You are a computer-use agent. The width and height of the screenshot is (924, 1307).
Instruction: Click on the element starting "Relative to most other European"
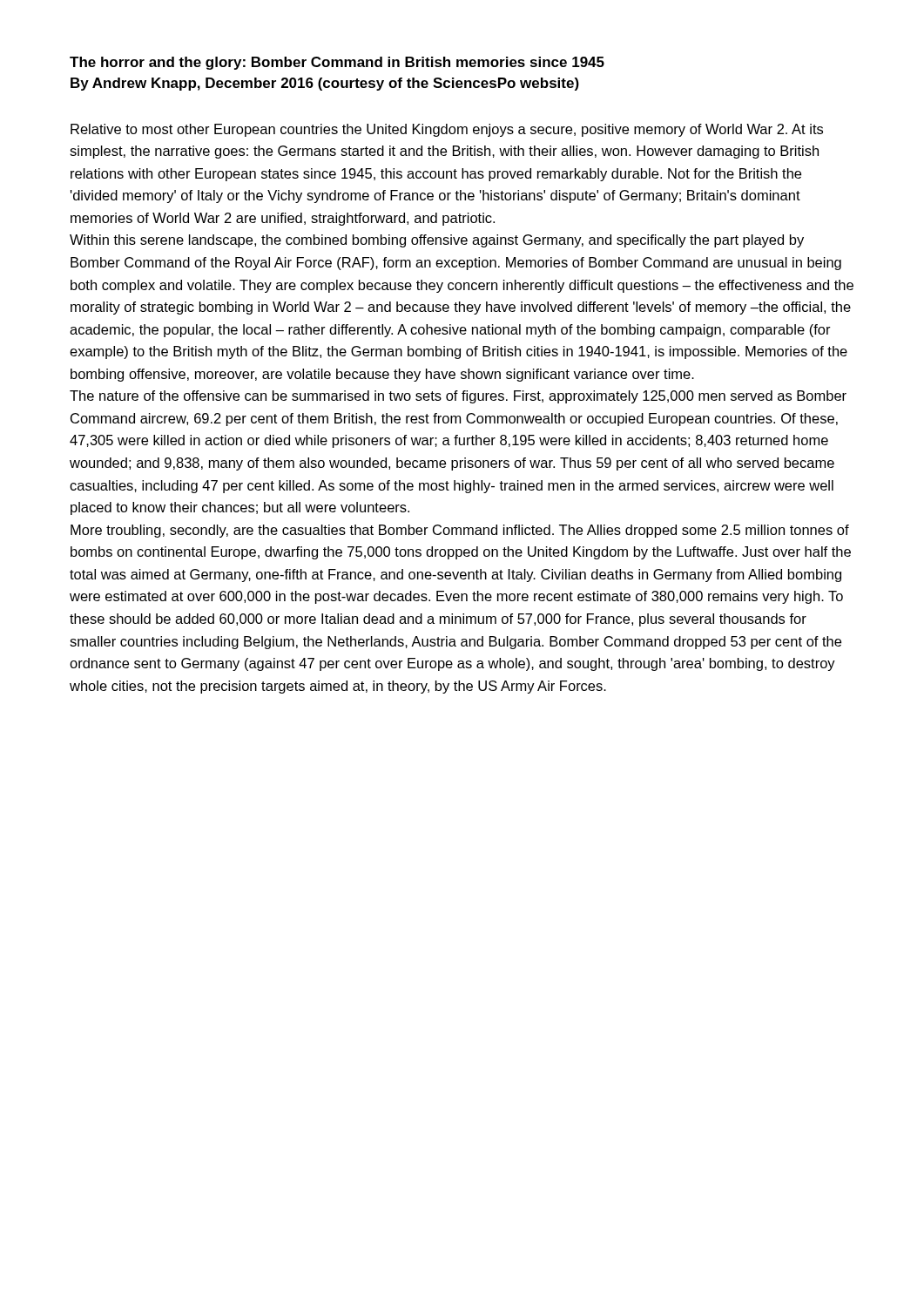click(x=462, y=251)
